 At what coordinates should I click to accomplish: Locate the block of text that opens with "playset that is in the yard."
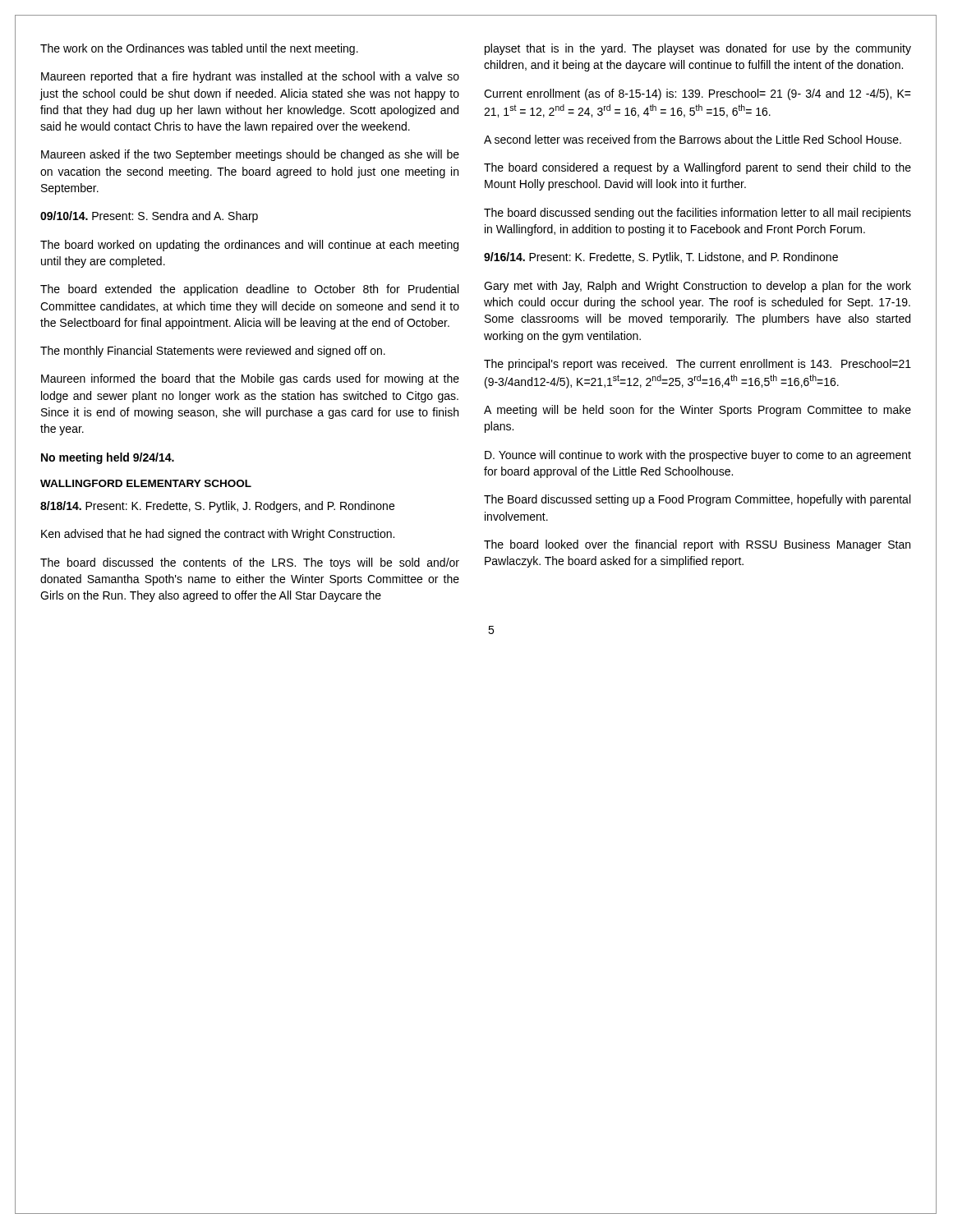coord(698,57)
